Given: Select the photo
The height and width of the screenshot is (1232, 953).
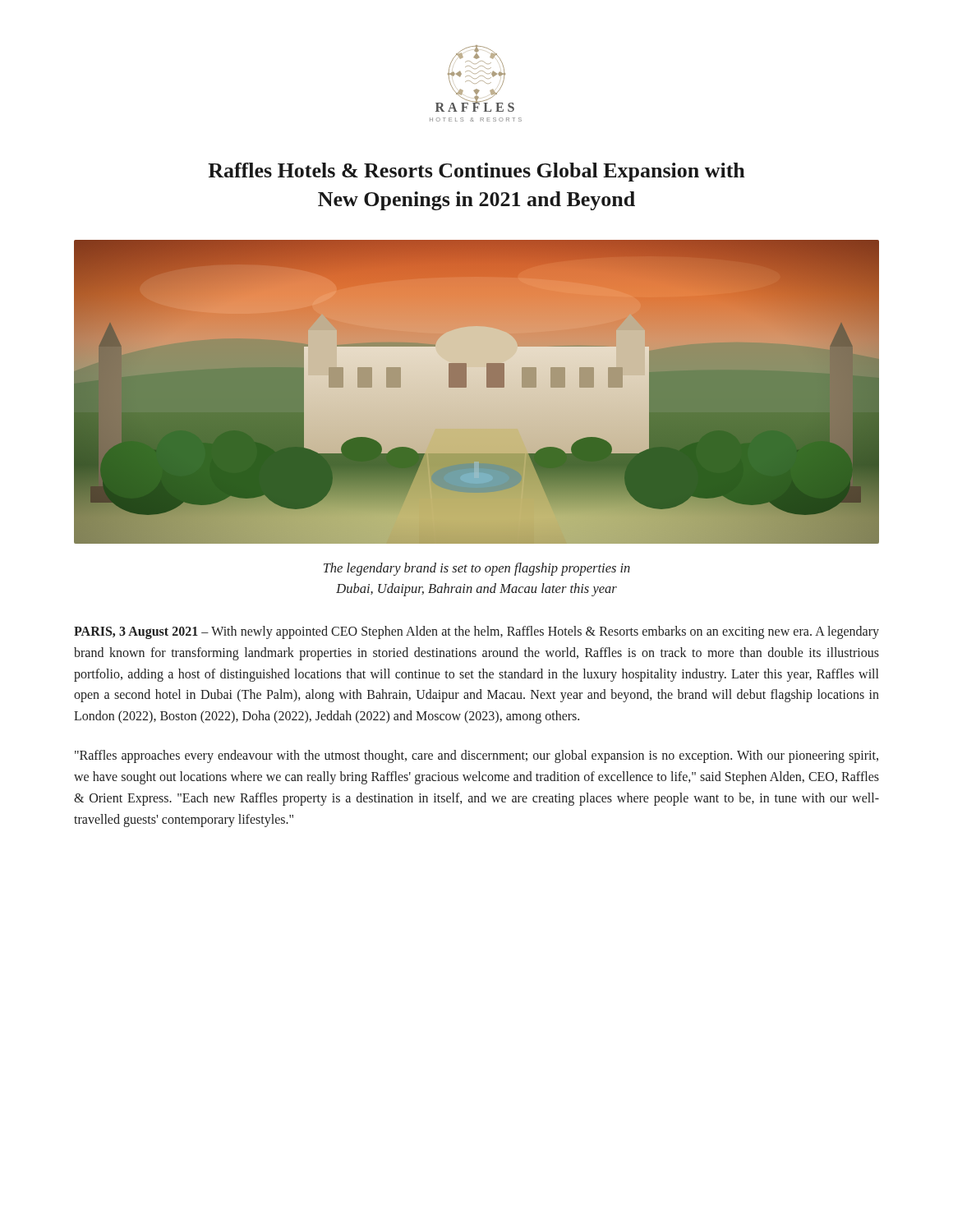Looking at the screenshot, I should click(476, 392).
